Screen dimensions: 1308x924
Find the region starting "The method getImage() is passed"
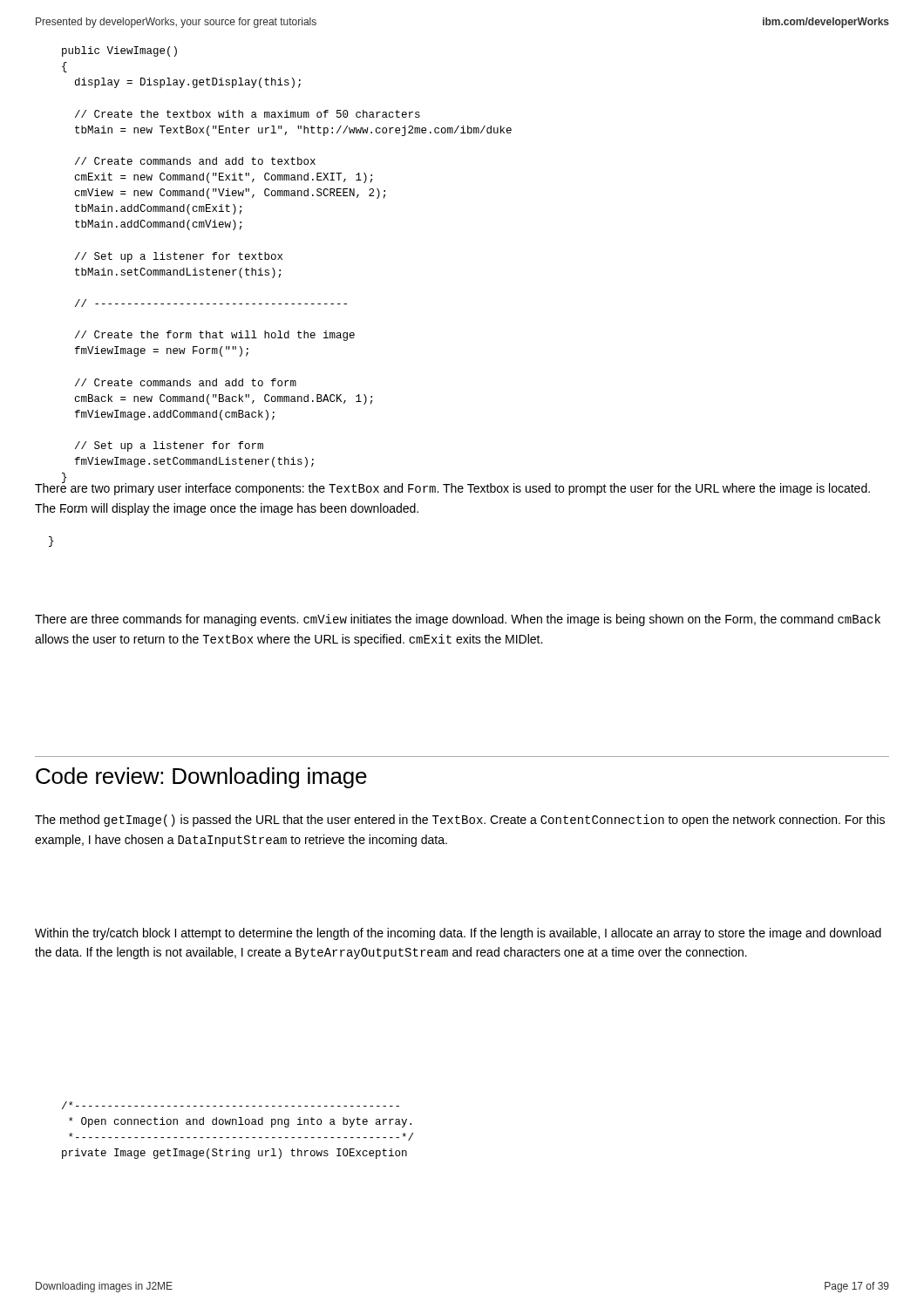(x=460, y=830)
